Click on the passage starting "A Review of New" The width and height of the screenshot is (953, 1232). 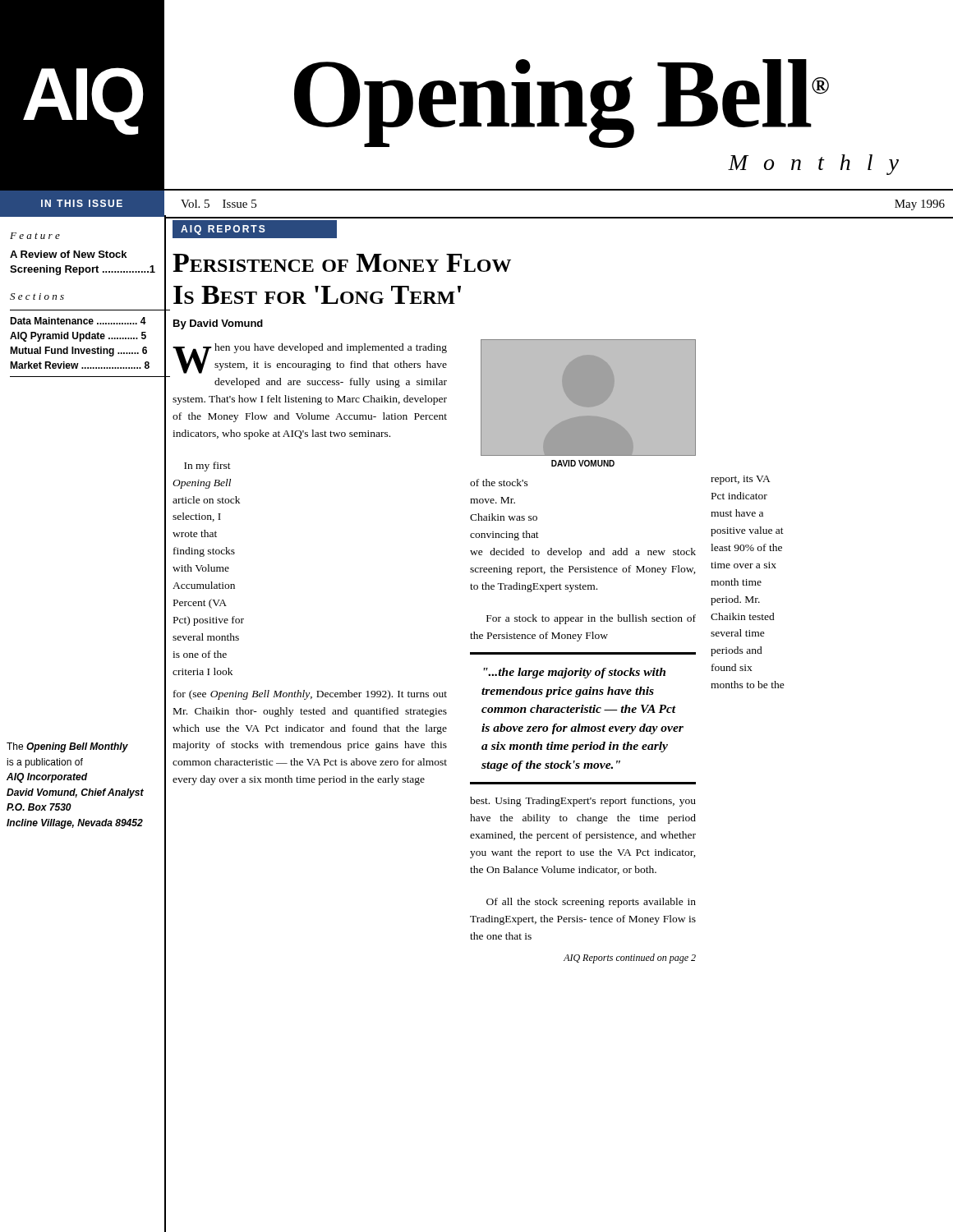[x=83, y=262]
